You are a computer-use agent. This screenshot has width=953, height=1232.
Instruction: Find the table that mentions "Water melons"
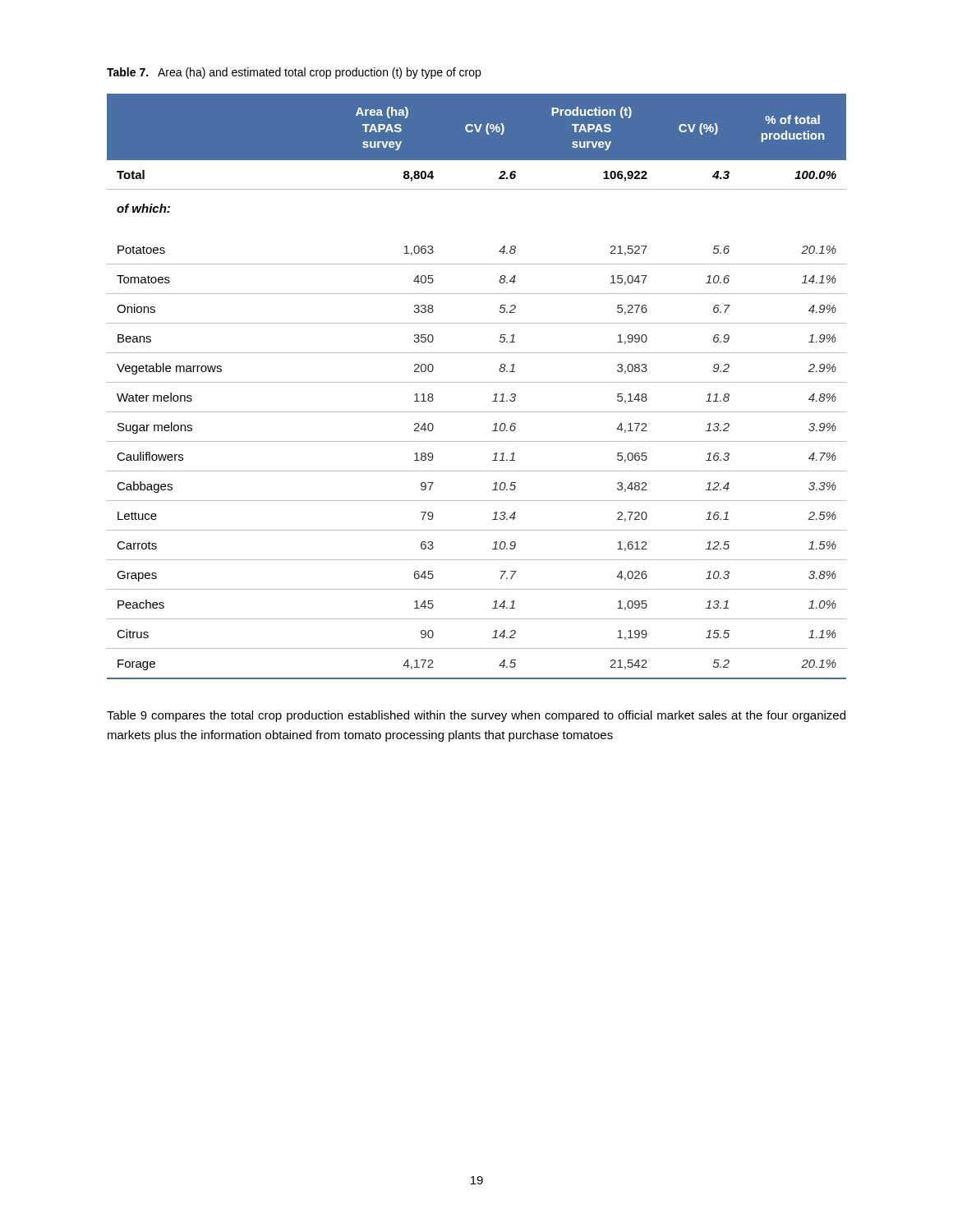click(476, 386)
